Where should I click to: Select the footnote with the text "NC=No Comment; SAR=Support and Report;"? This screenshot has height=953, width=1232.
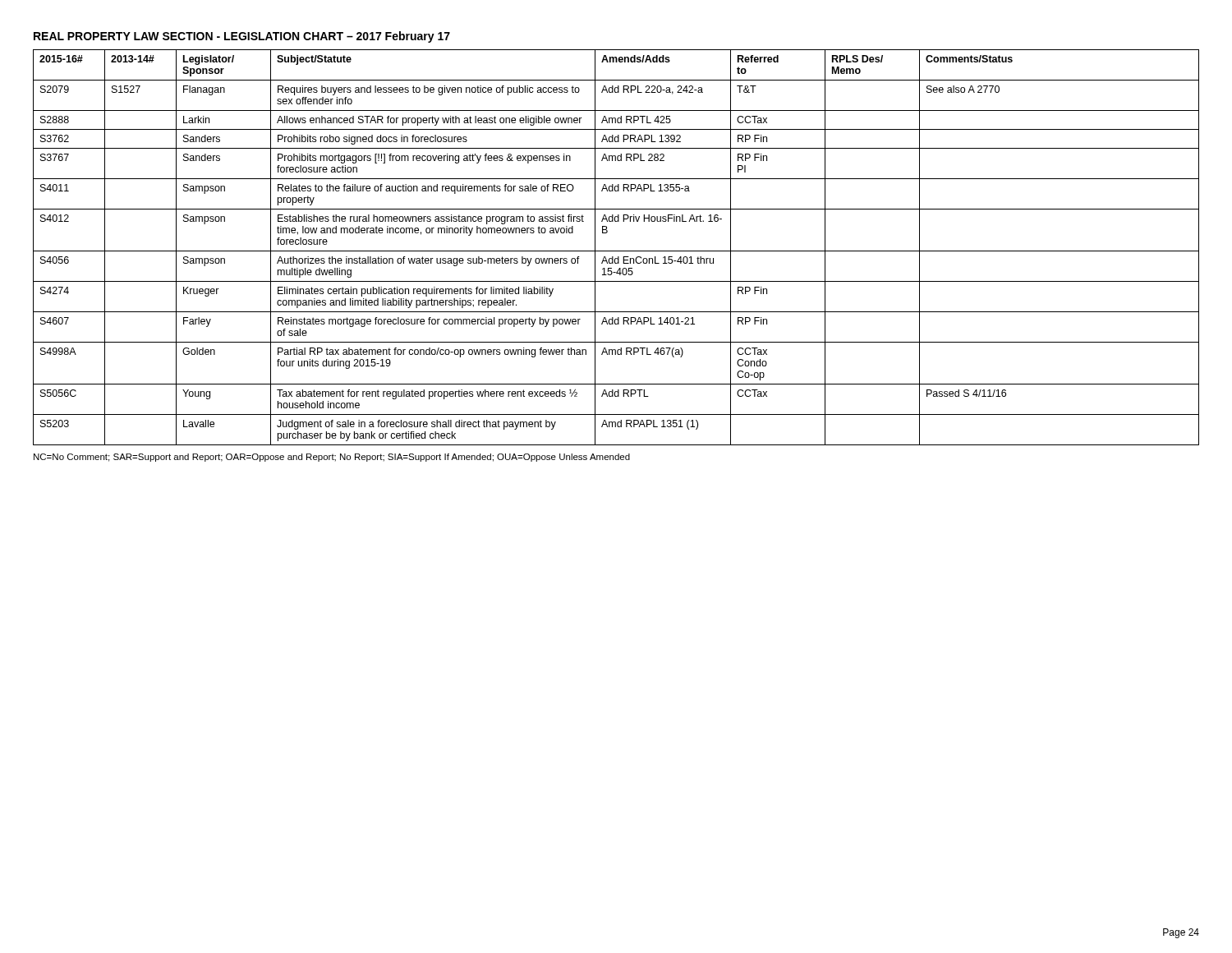[331, 457]
